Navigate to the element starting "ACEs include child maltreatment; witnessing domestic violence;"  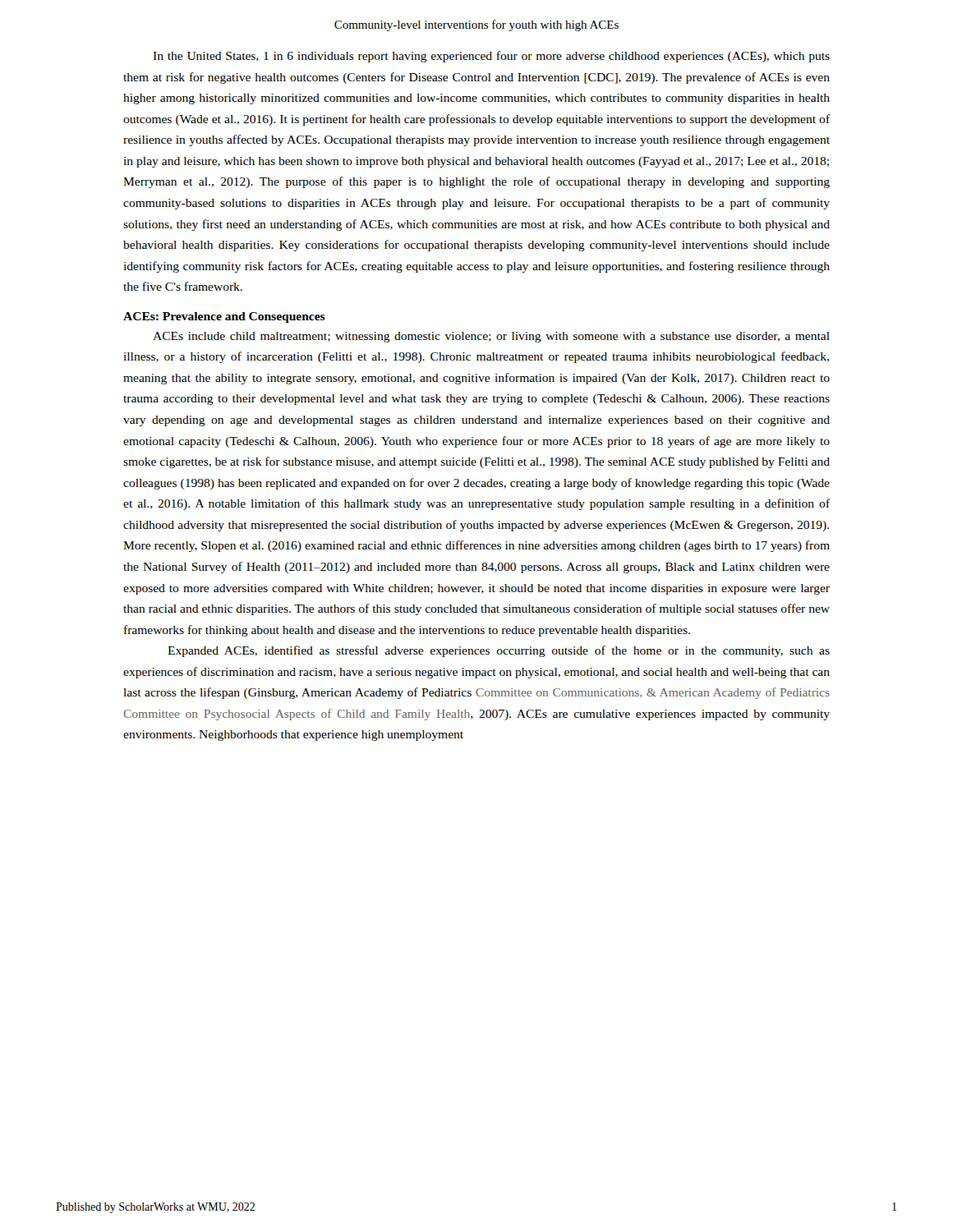pos(476,483)
